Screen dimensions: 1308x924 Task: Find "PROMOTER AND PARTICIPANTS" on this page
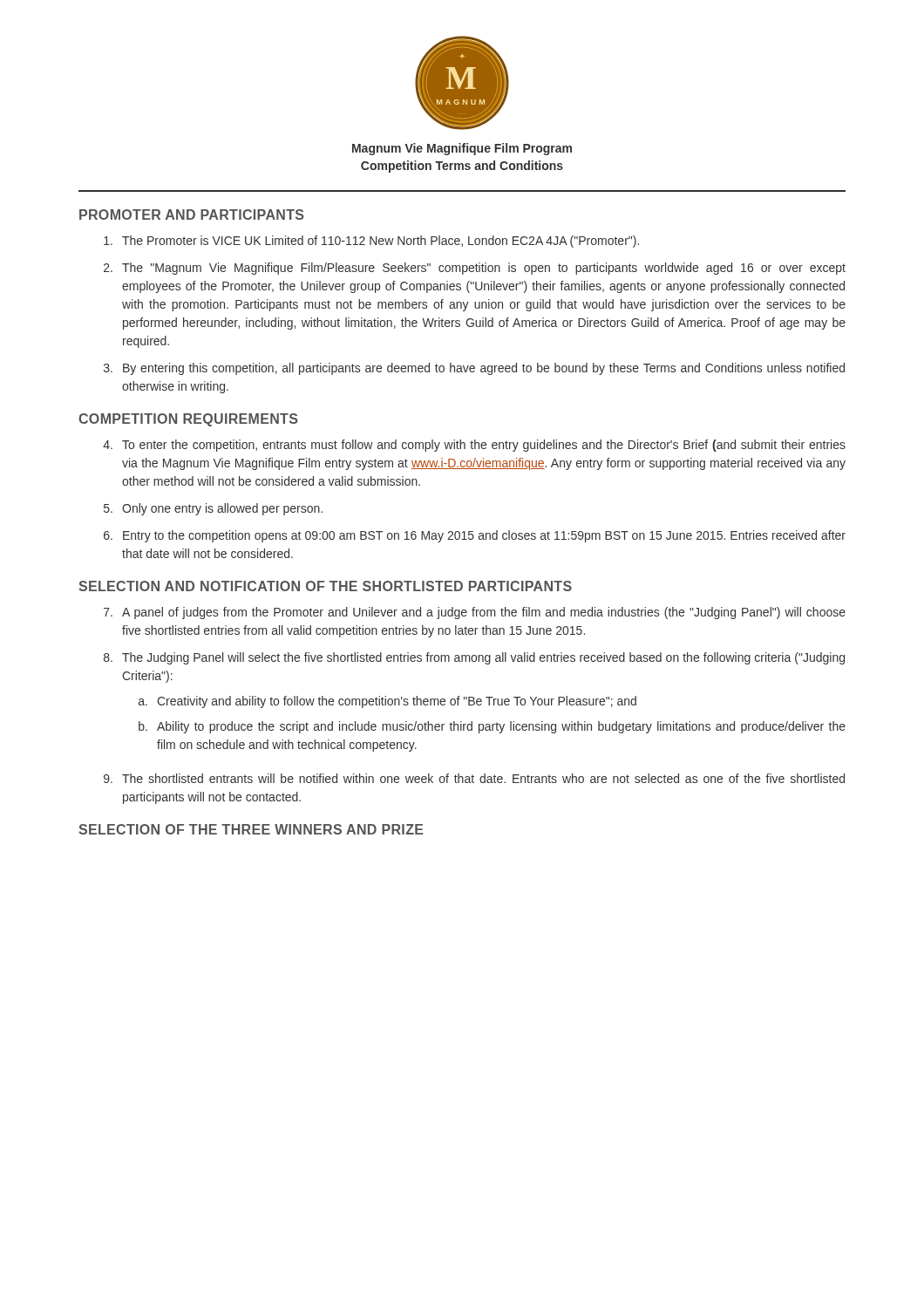pyautogui.click(x=191, y=215)
